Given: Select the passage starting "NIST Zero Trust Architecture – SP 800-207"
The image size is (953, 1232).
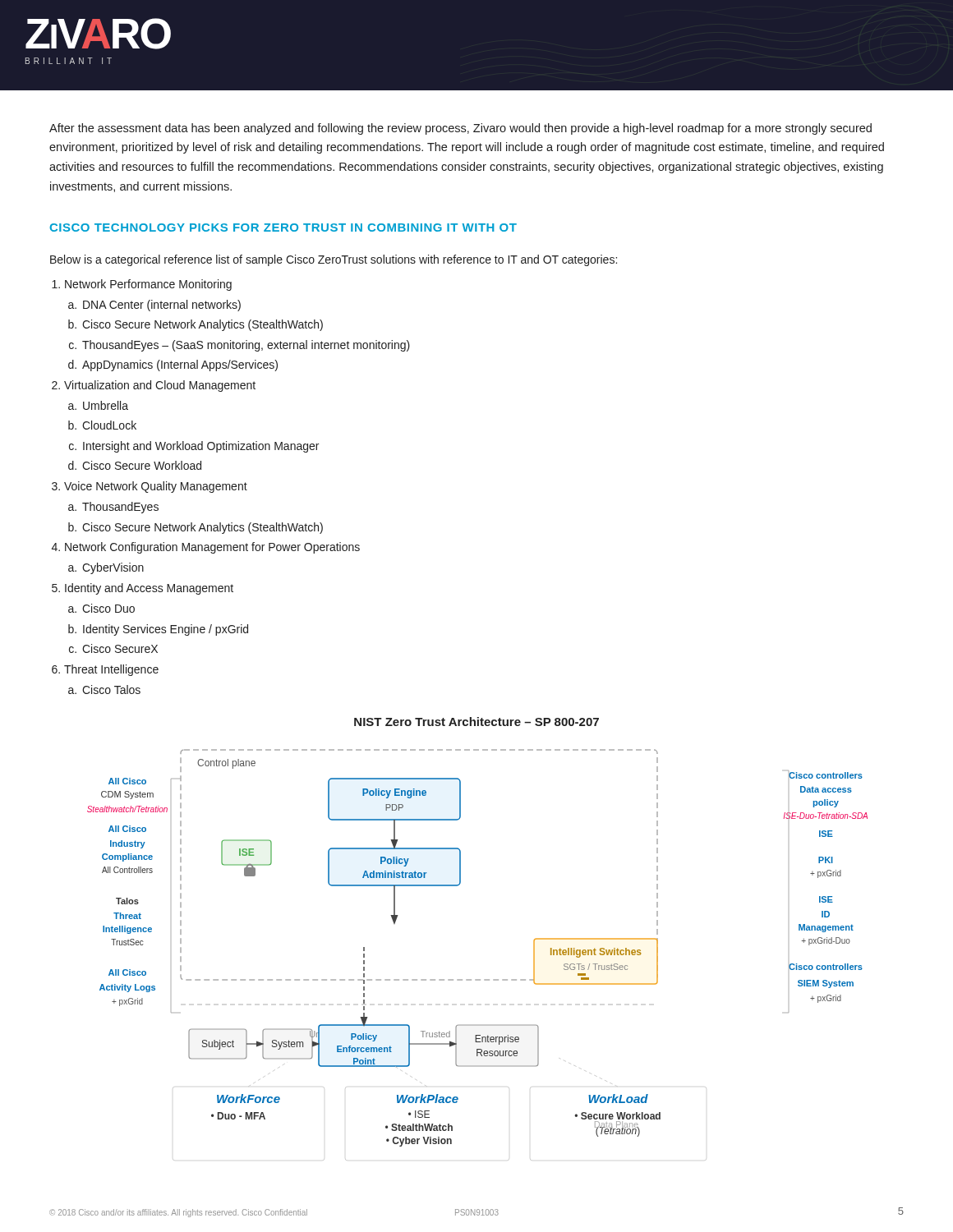Looking at the screenshot, I should point(476,722).
